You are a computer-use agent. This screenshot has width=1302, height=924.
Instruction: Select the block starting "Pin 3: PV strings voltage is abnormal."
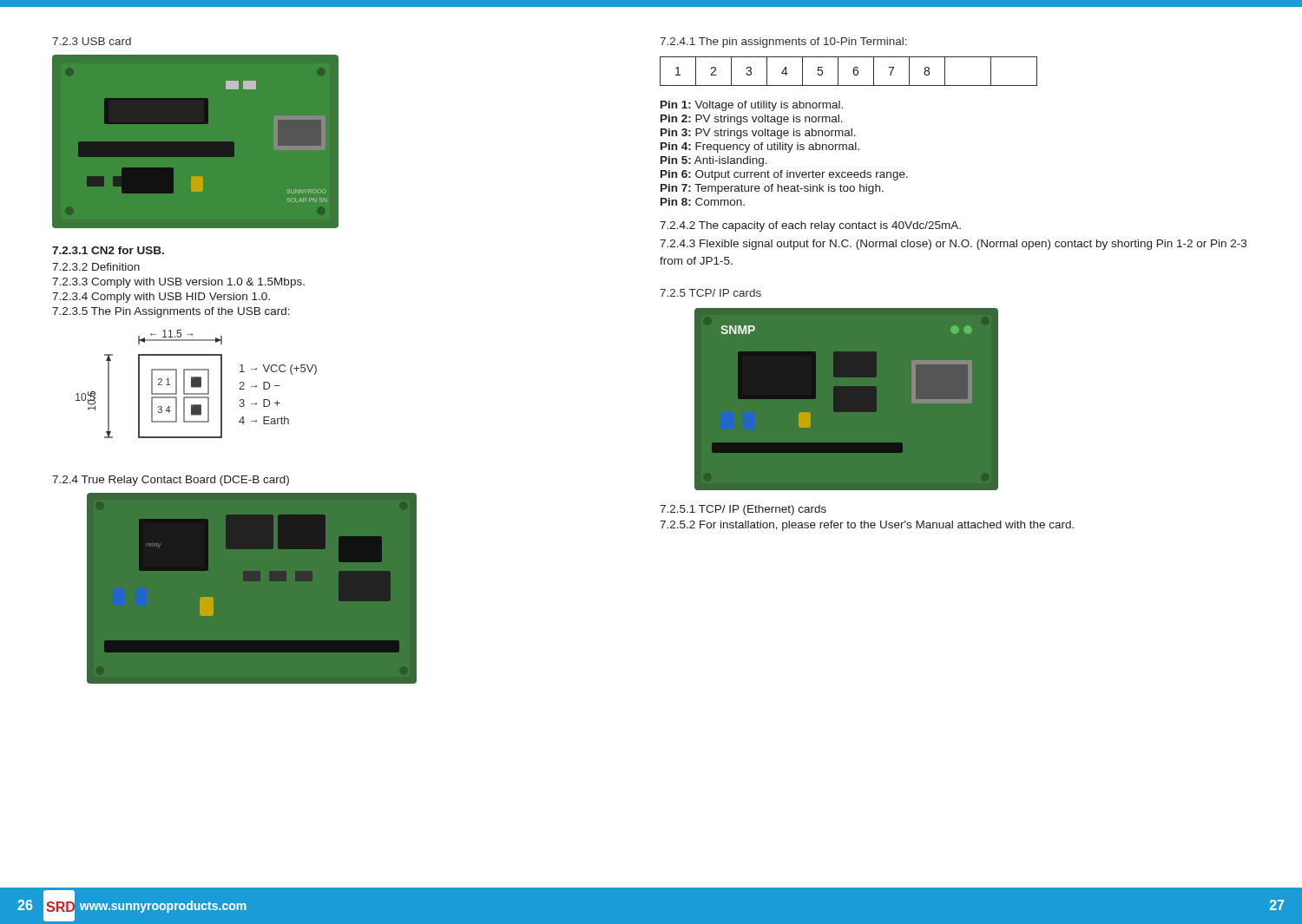tap(758, 132)
